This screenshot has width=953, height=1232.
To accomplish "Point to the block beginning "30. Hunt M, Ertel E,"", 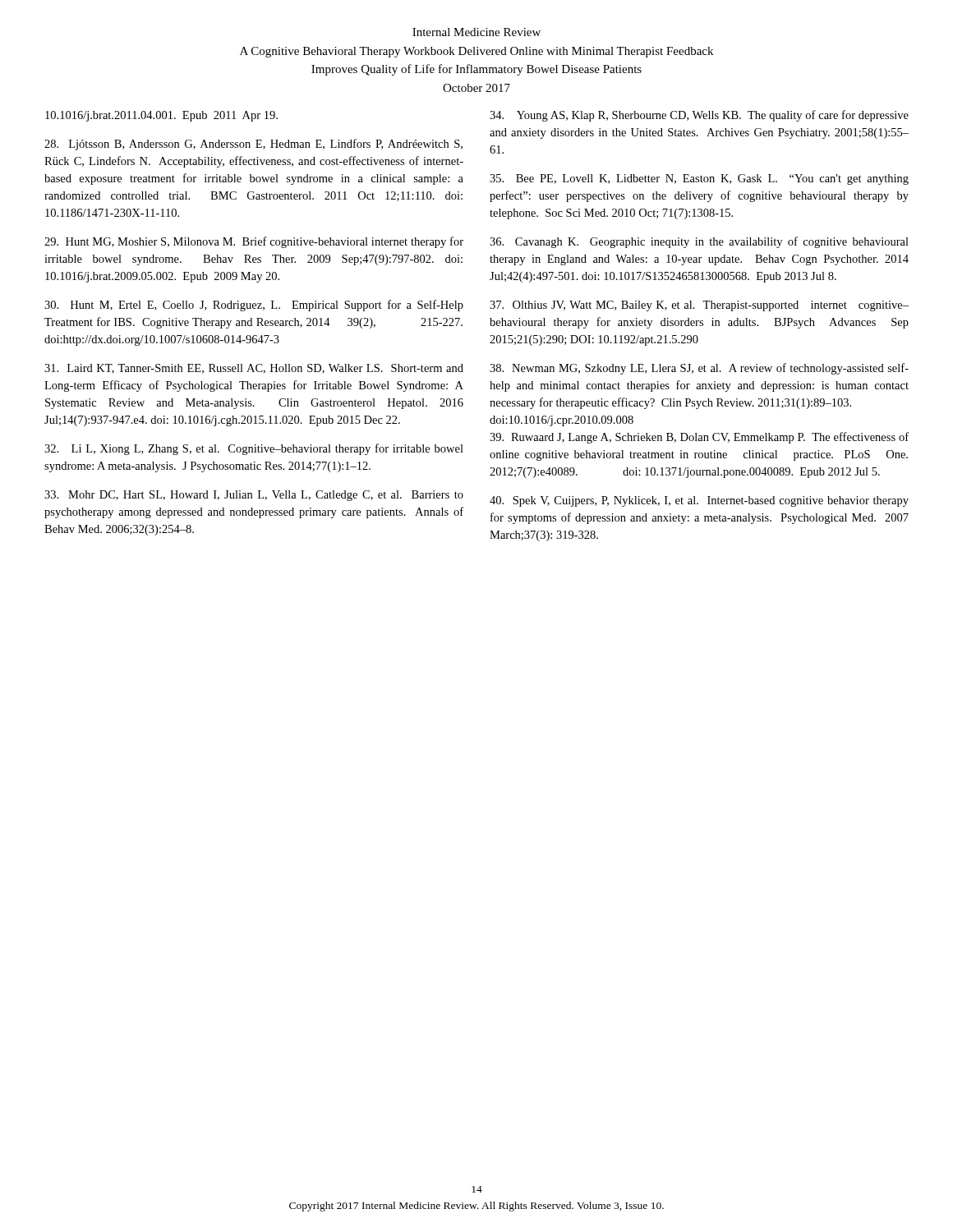I will point(254,322).
